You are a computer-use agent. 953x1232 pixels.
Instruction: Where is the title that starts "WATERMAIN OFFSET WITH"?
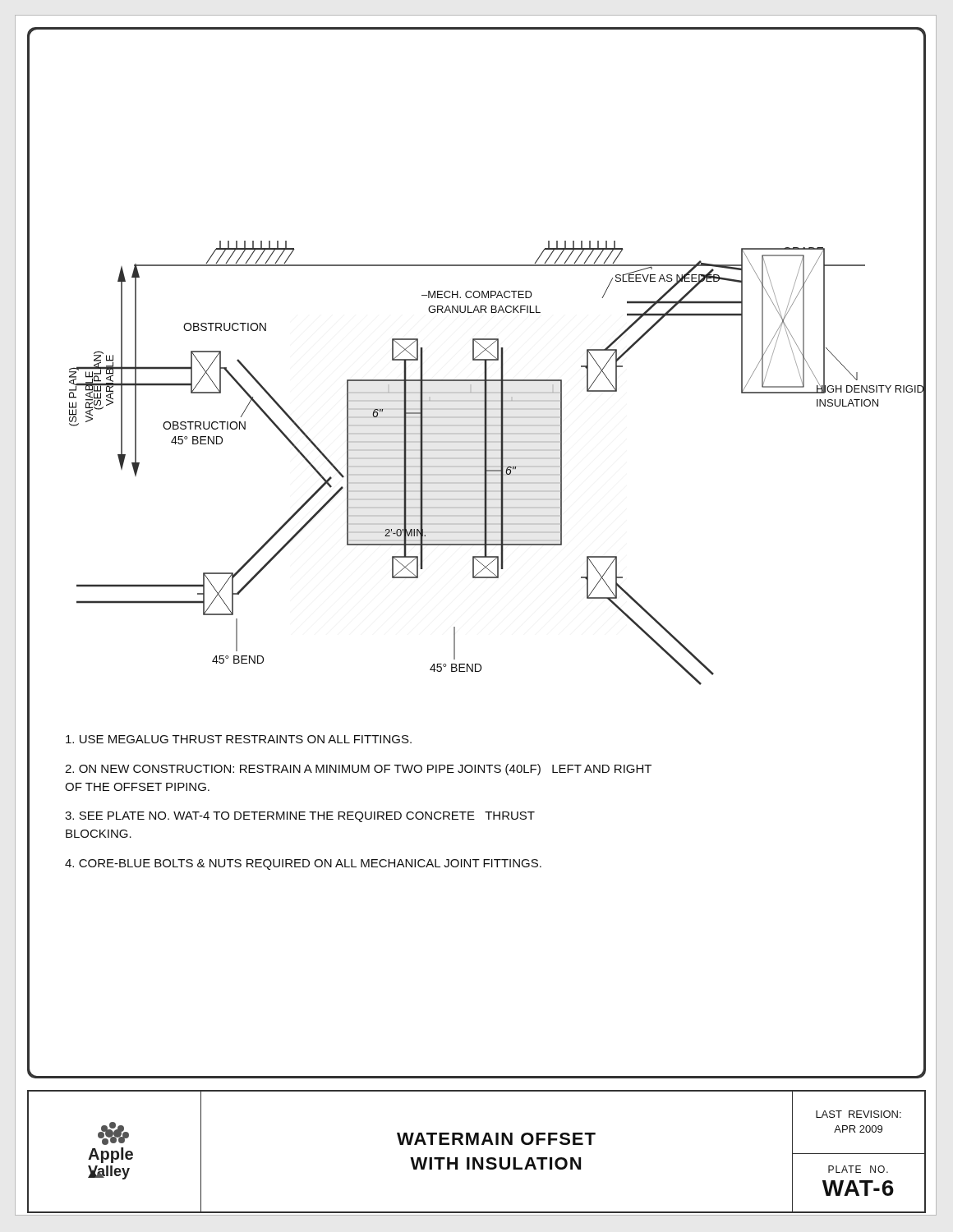pyautogui.click(x=497, y=1152)
